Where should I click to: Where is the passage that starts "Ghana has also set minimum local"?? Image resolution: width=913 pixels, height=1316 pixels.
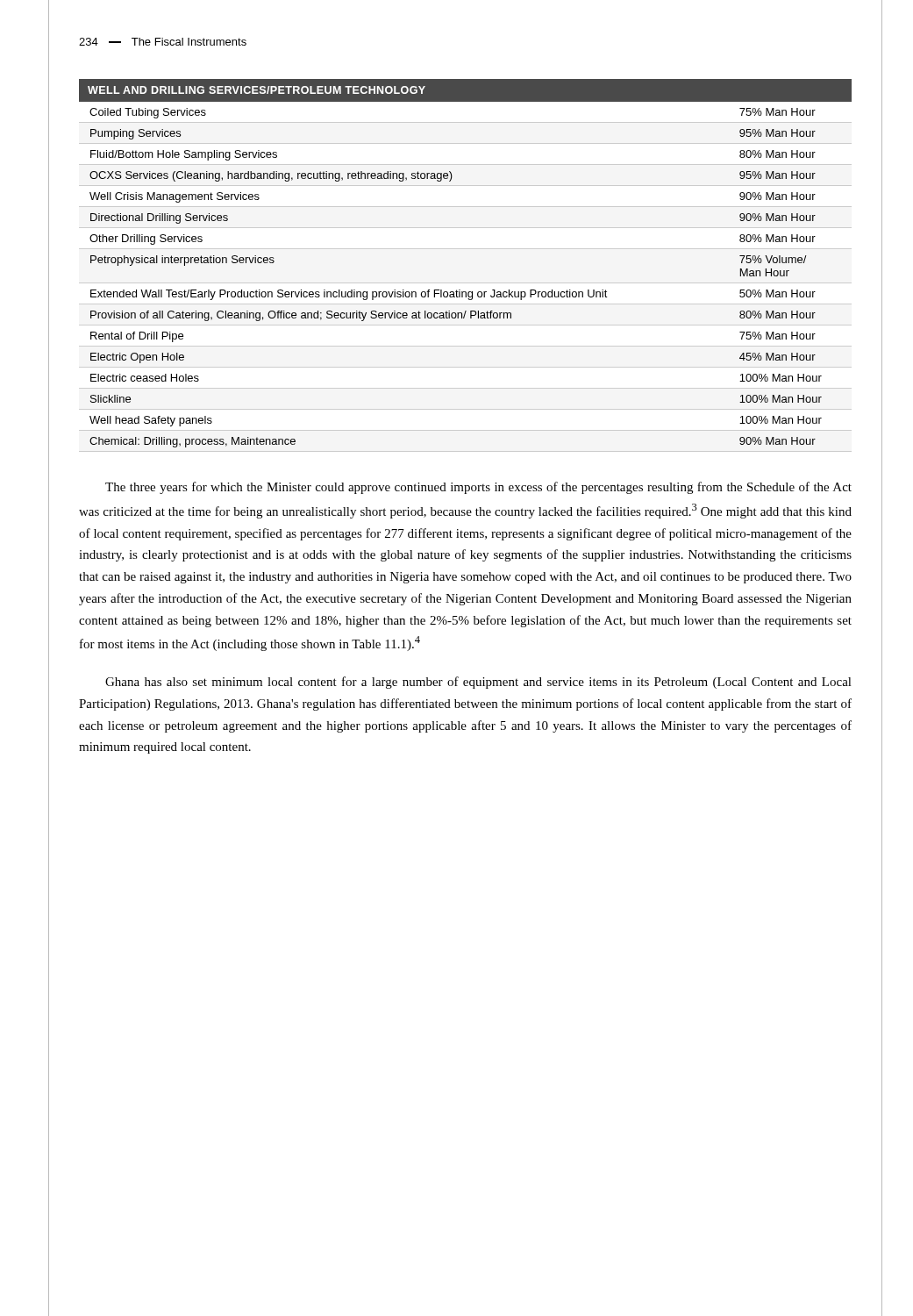click(465, 714)
